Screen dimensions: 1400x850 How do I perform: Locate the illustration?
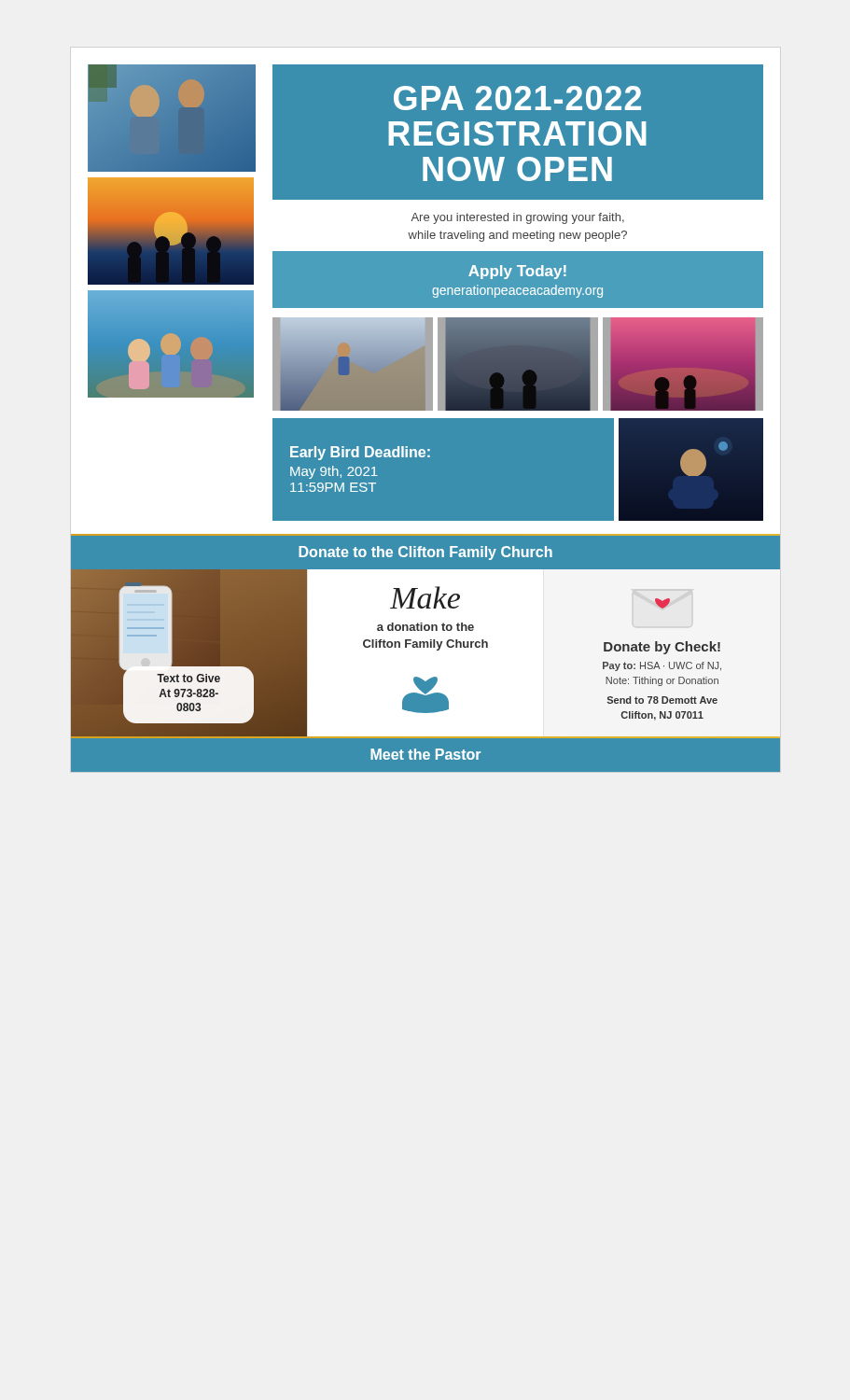[x=189, y=653]
